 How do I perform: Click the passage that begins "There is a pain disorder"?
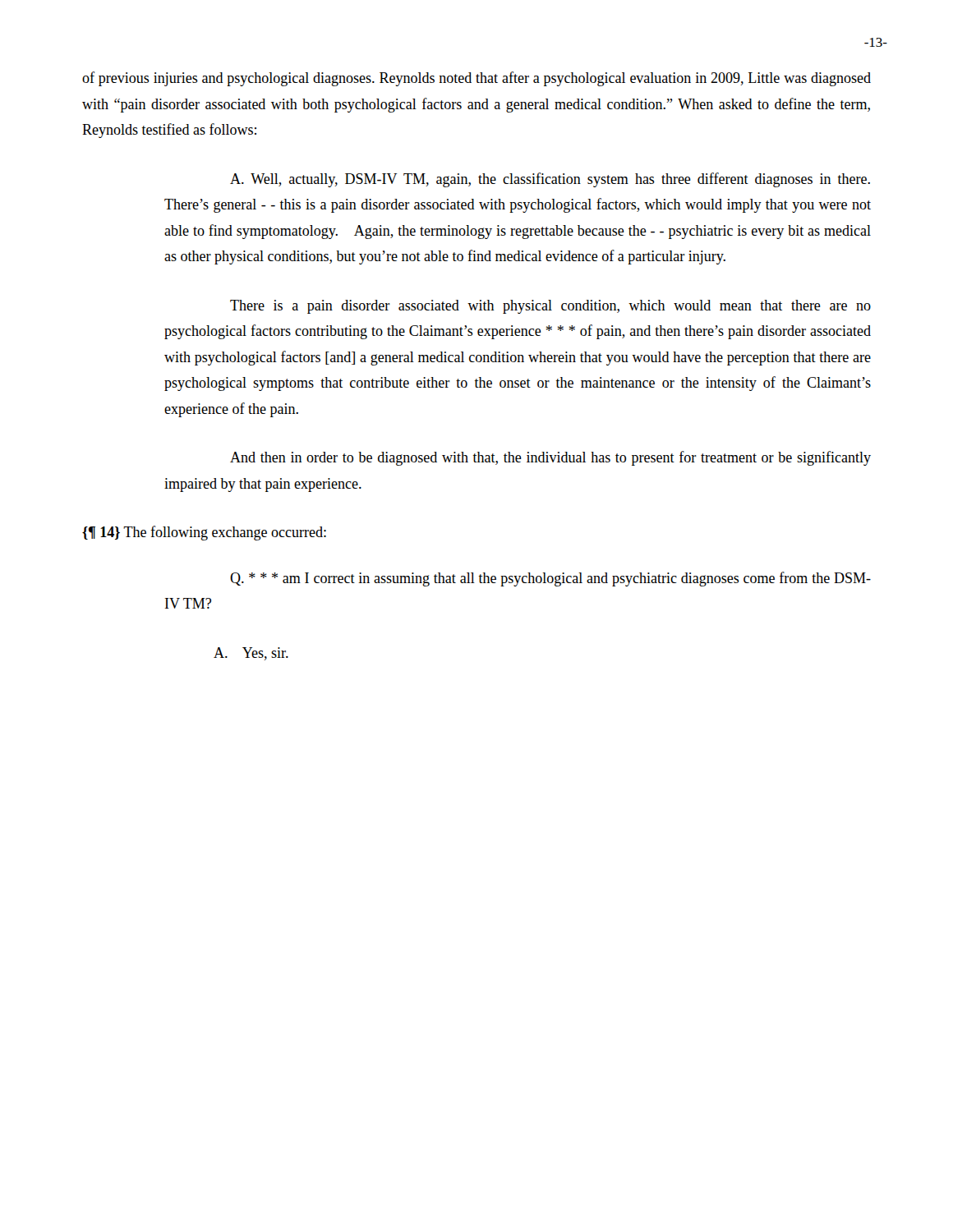[518, 358]
